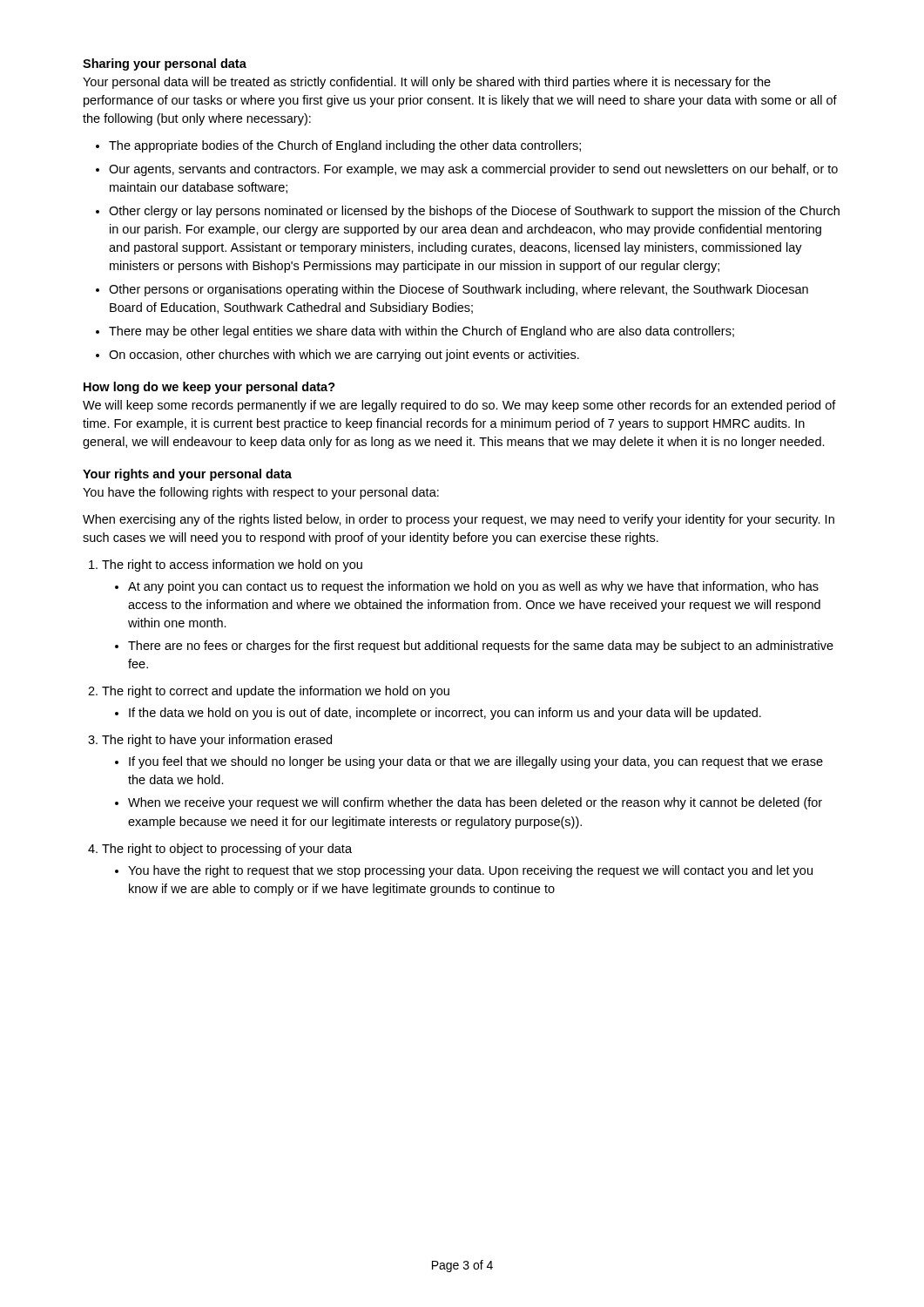Where is the passage that starts "Your personal data will be"?
Viewport: 924px width, 1307px height.
[460, 100]
